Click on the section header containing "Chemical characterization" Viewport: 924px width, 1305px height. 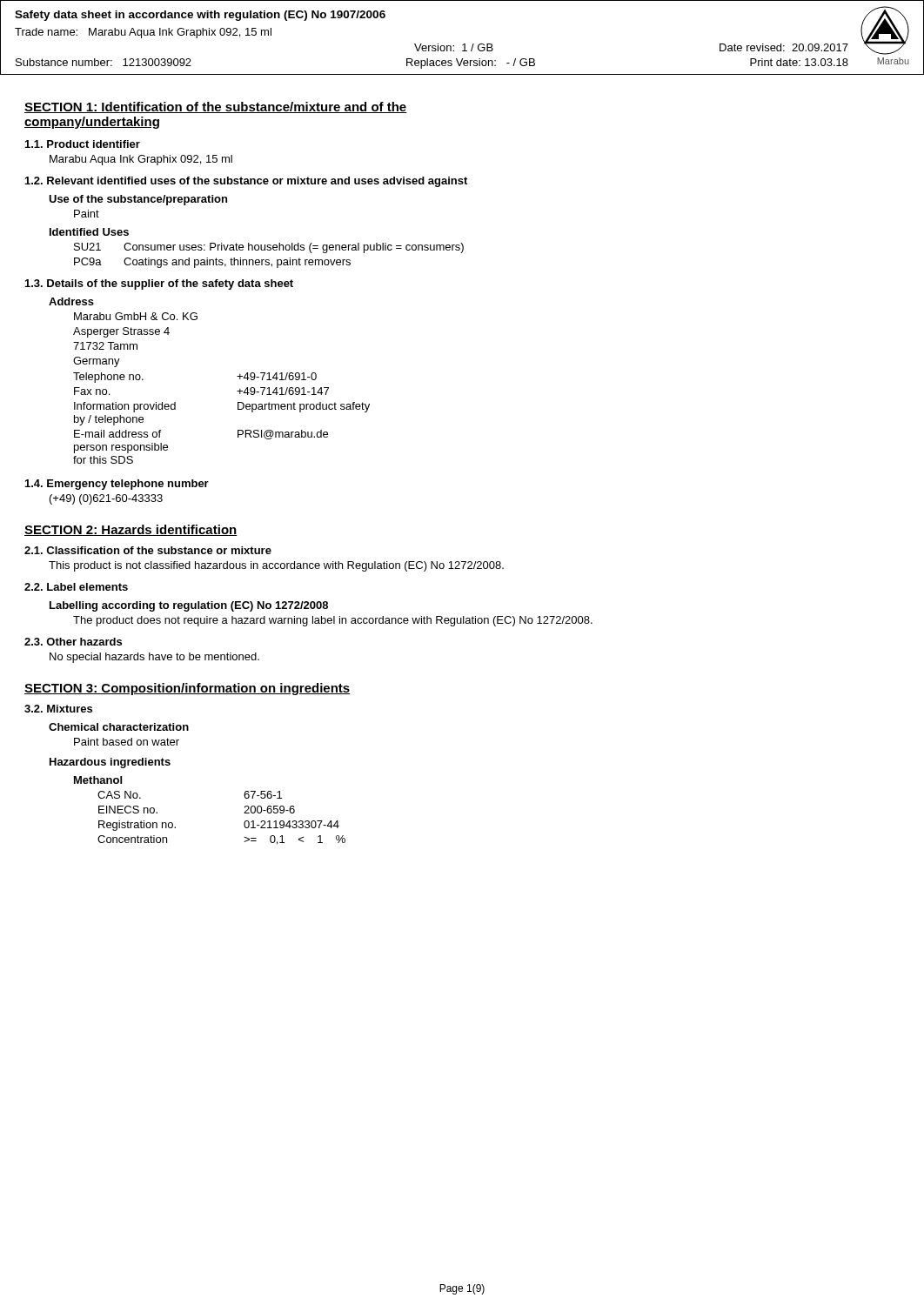point(119,727)
